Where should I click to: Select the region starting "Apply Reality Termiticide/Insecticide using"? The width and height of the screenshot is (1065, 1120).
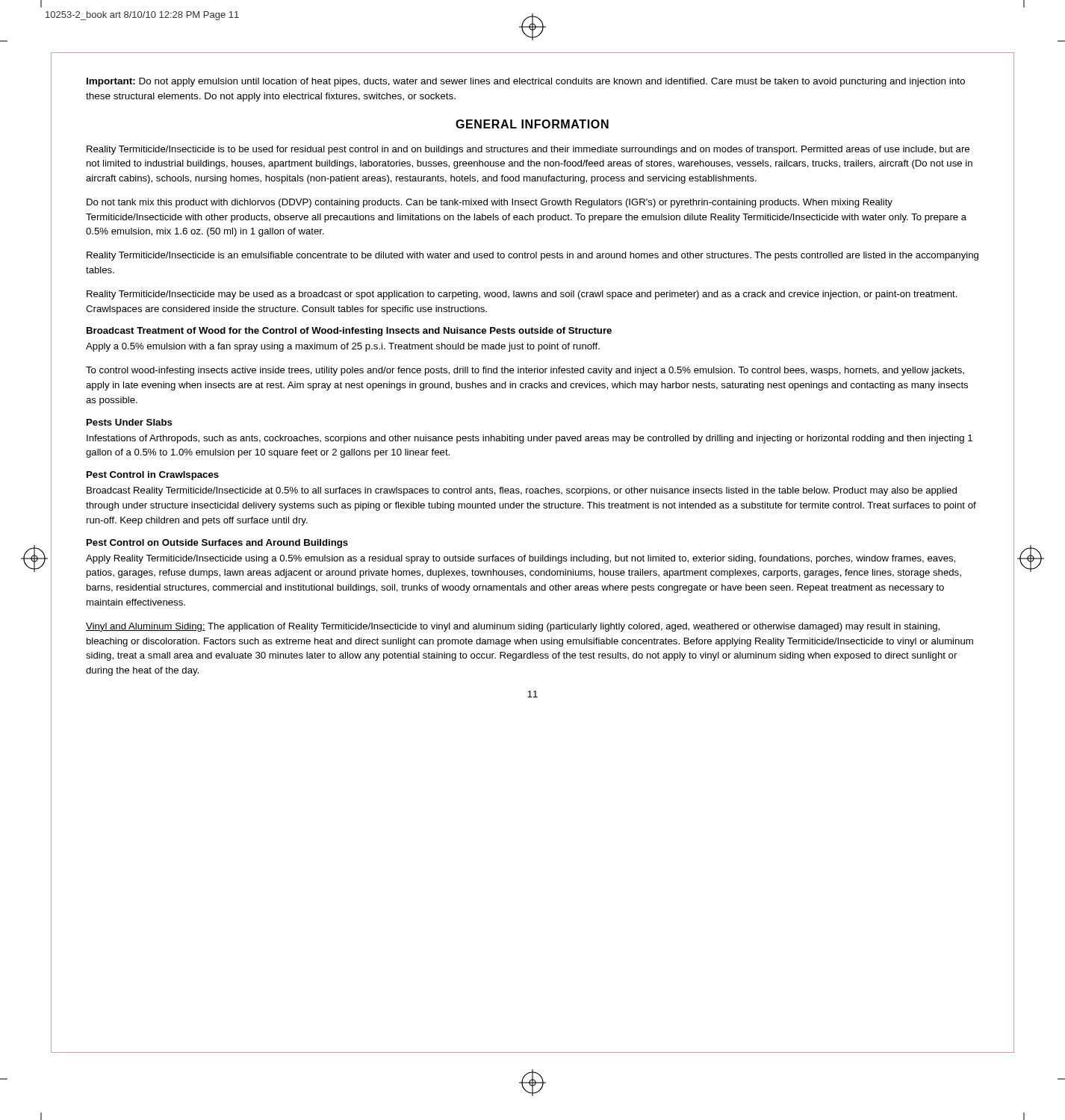coord(524,580)
